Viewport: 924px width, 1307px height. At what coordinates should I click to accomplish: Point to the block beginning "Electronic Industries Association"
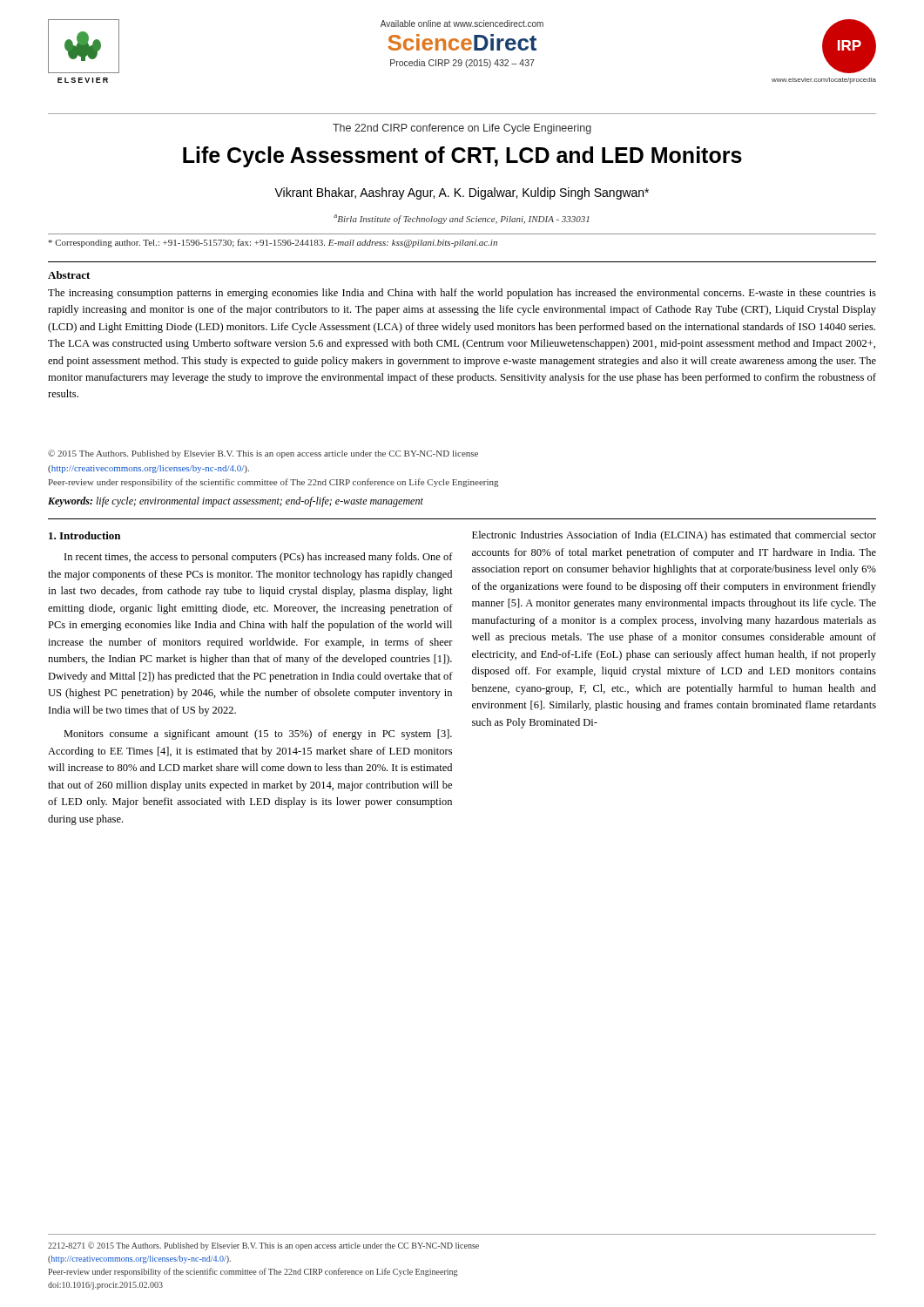pos(674,629)
